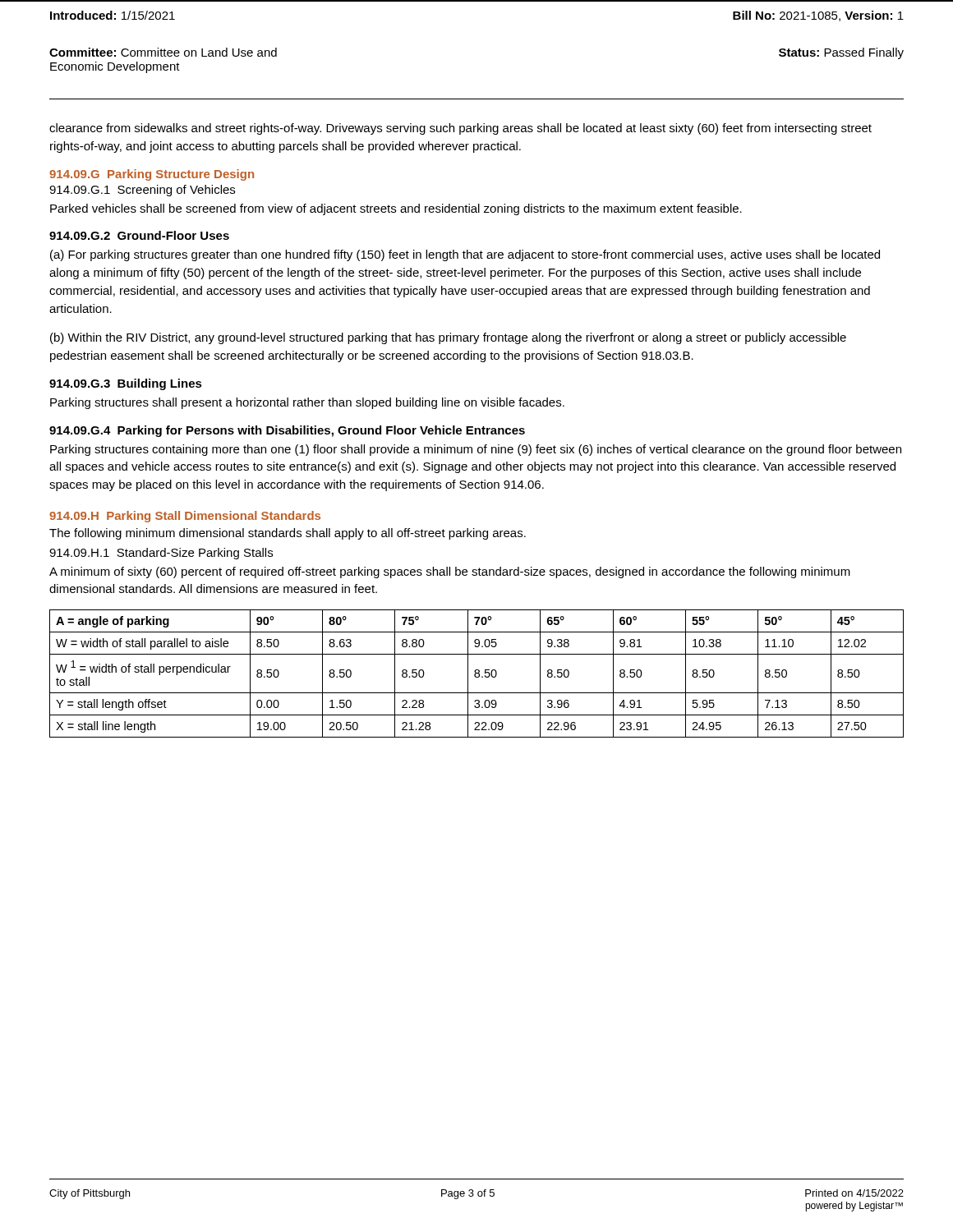The height and width of the screenshot is (1232, 953).
Task: Click on the text starting "Parked vehicles shall be"
Action: tap(396, 208)
